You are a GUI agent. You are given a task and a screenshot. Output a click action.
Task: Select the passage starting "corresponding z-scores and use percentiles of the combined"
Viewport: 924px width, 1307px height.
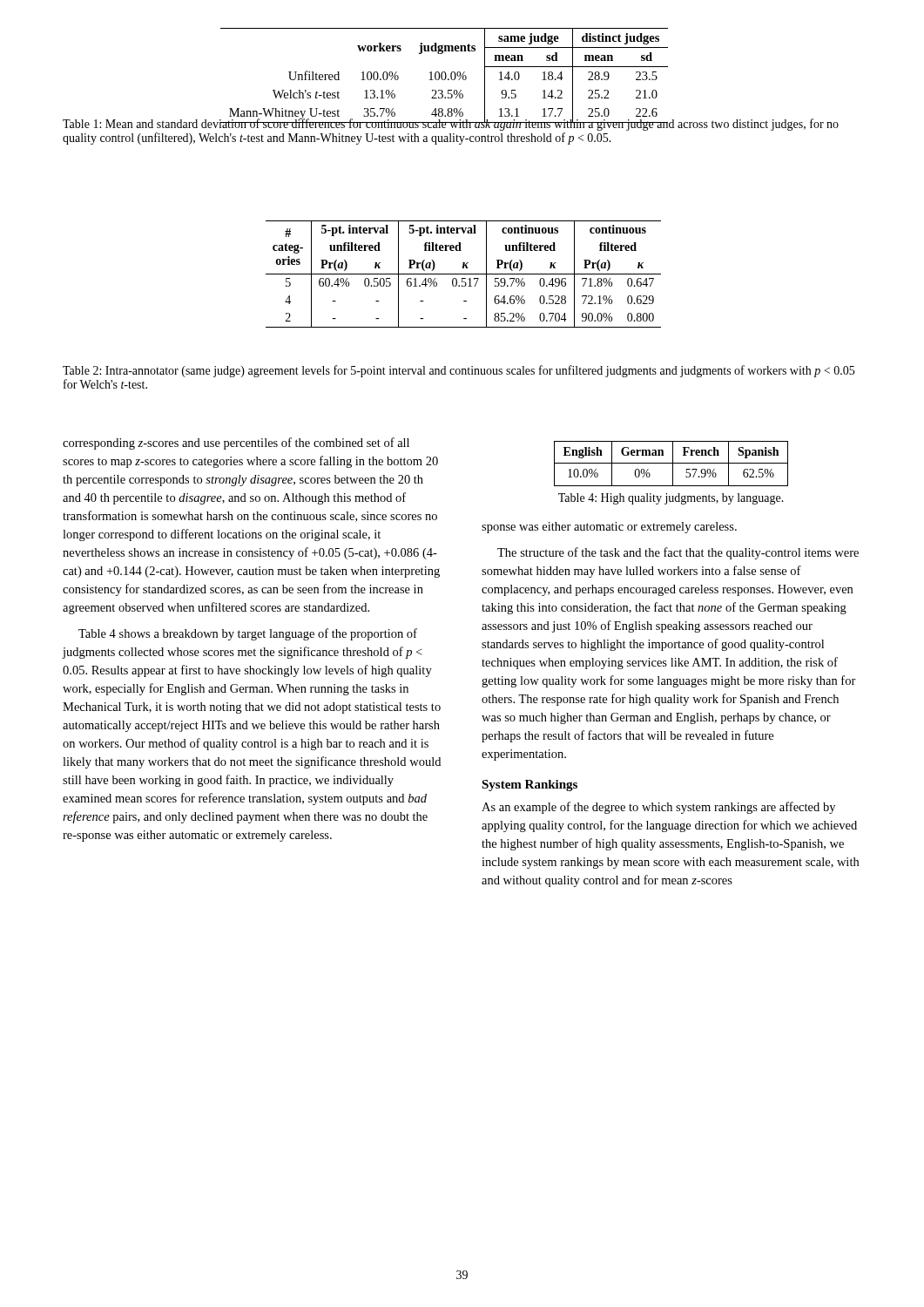click(252, 639)
